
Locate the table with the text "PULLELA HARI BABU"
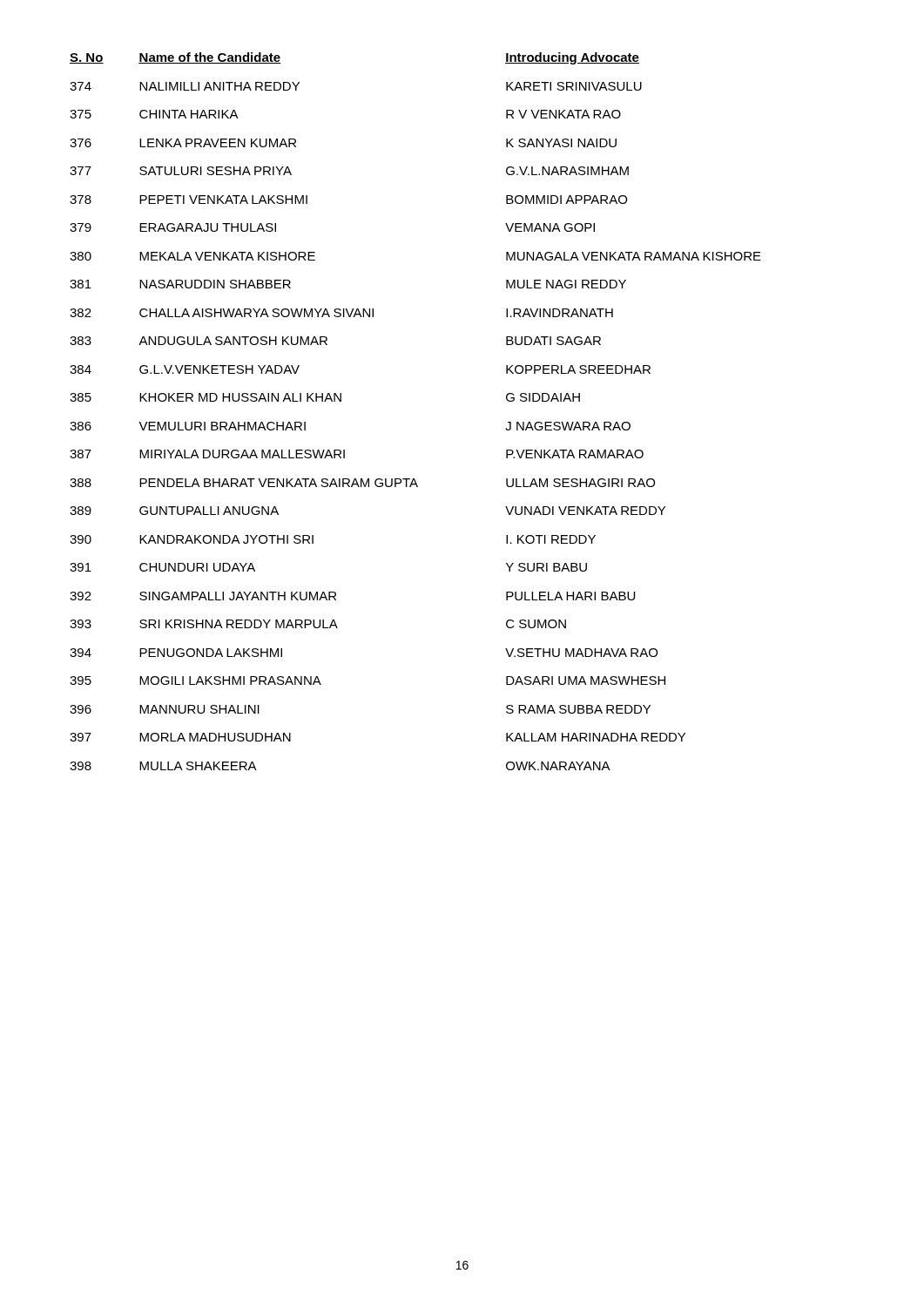point(471,412)
